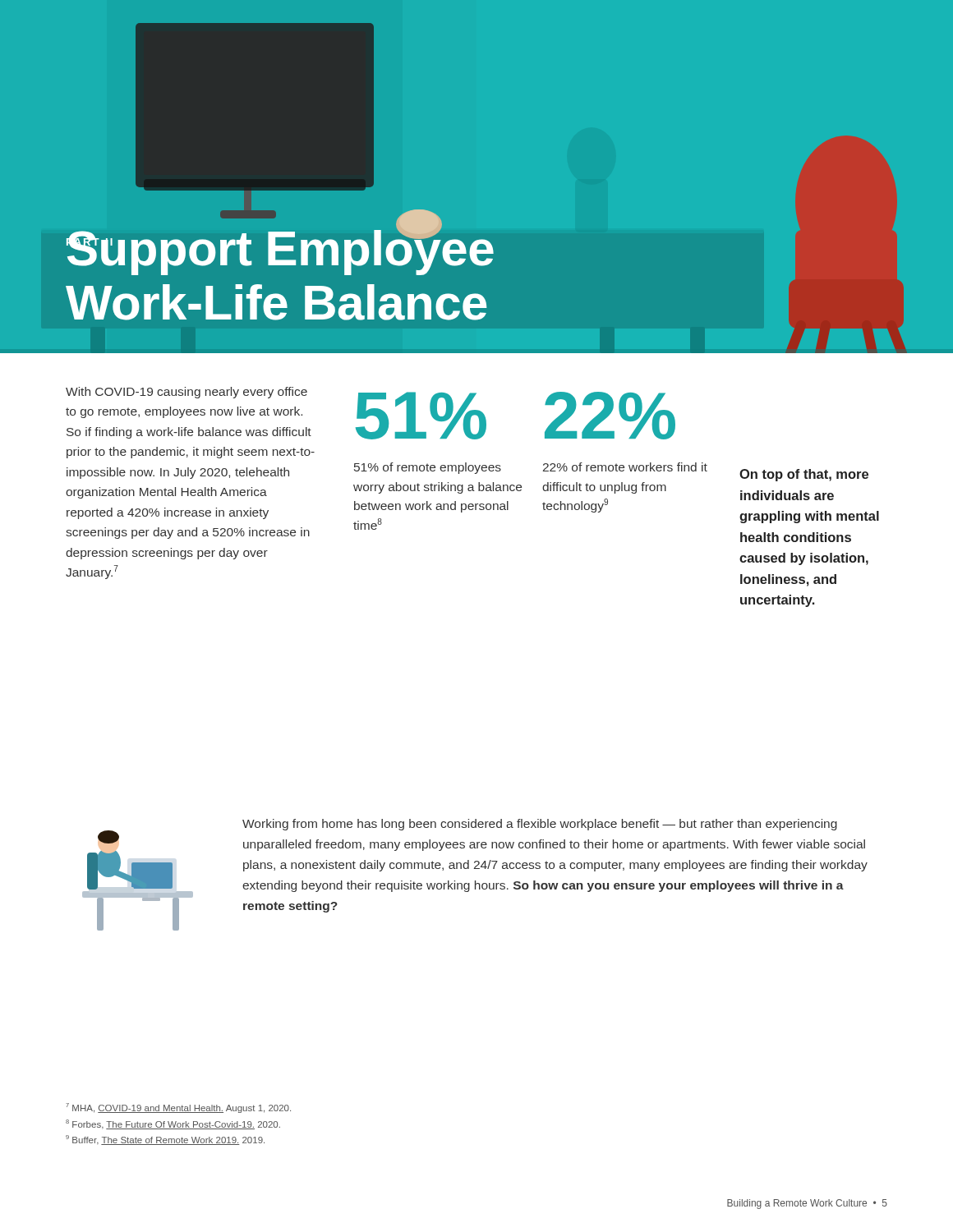Locate the text block with the text "22% of remote workers find it difficult to"
The image size is (953, 1232).
pos(625,486)
